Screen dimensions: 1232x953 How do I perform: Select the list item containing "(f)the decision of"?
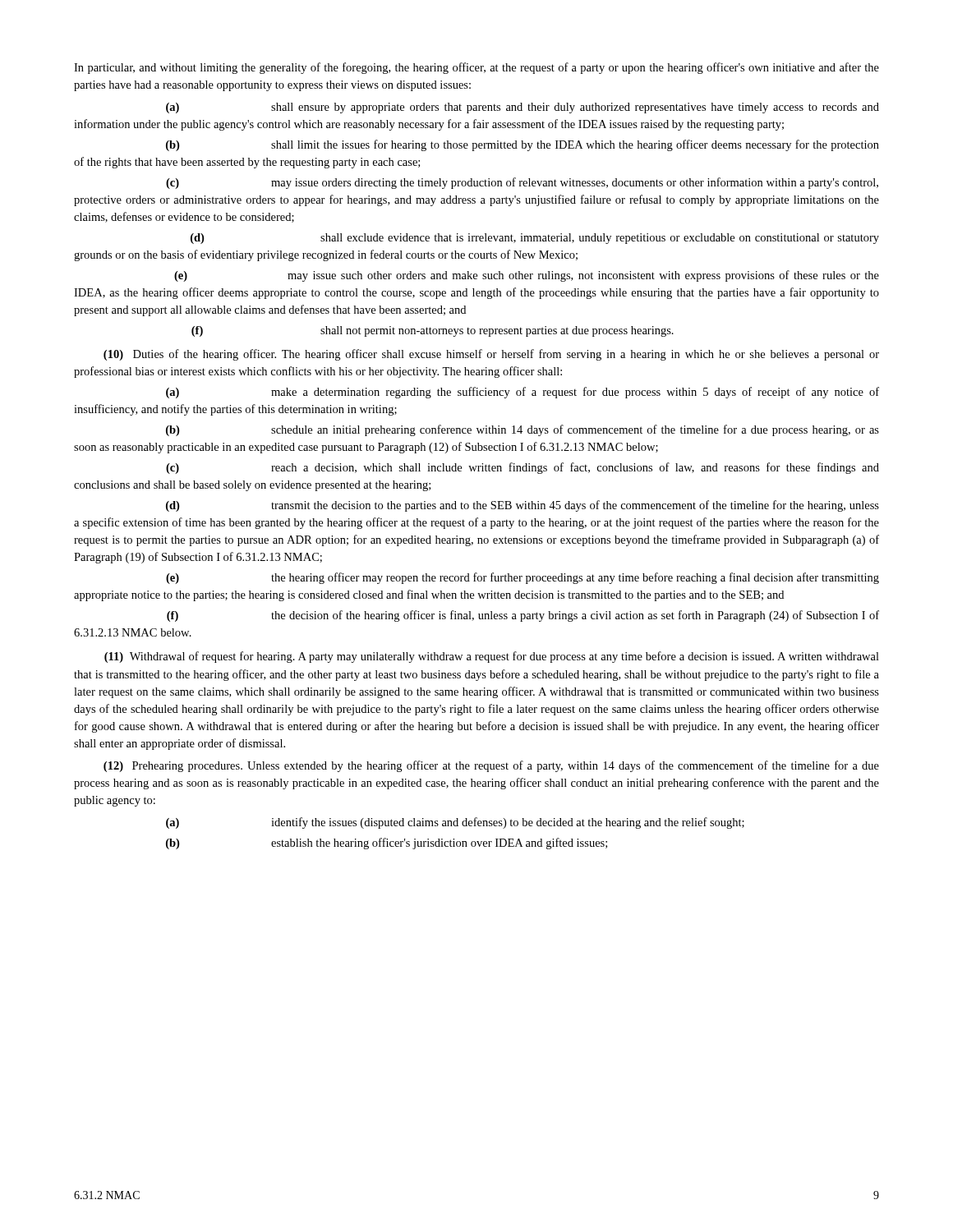coord(476,623)
